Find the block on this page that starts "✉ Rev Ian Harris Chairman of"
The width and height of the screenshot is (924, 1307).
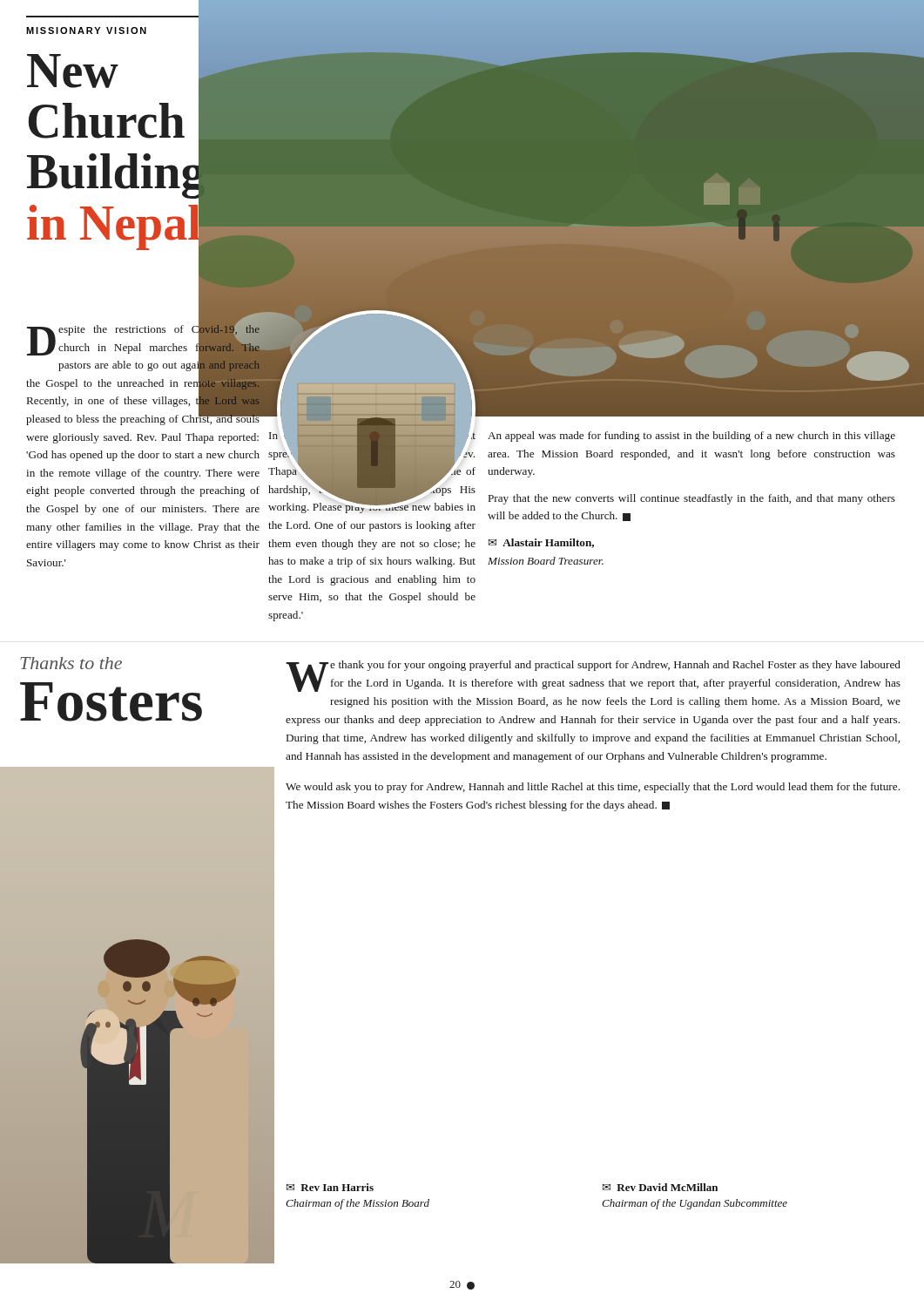coord(435,1195)
